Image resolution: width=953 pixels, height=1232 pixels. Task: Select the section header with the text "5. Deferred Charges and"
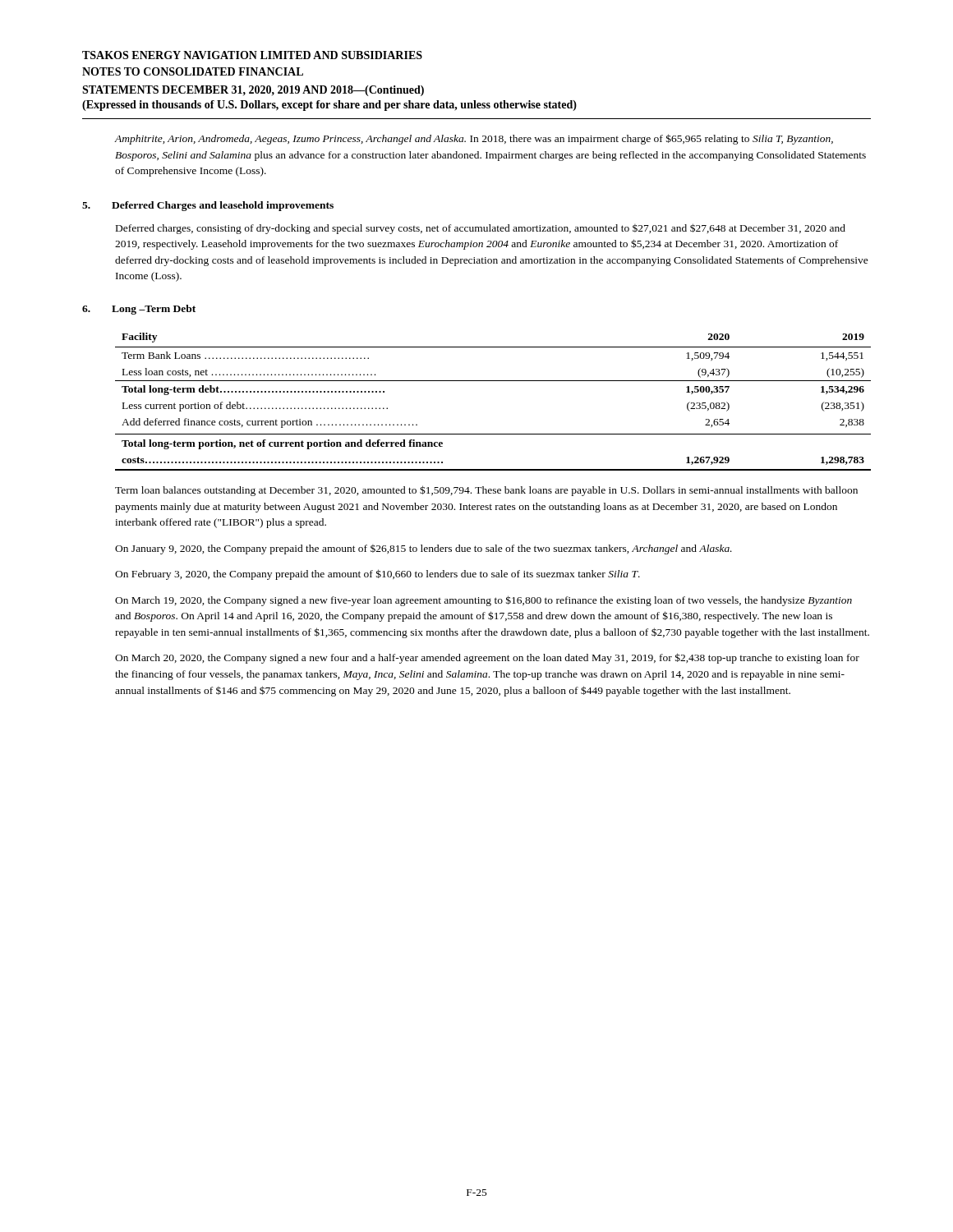[208, 205]
